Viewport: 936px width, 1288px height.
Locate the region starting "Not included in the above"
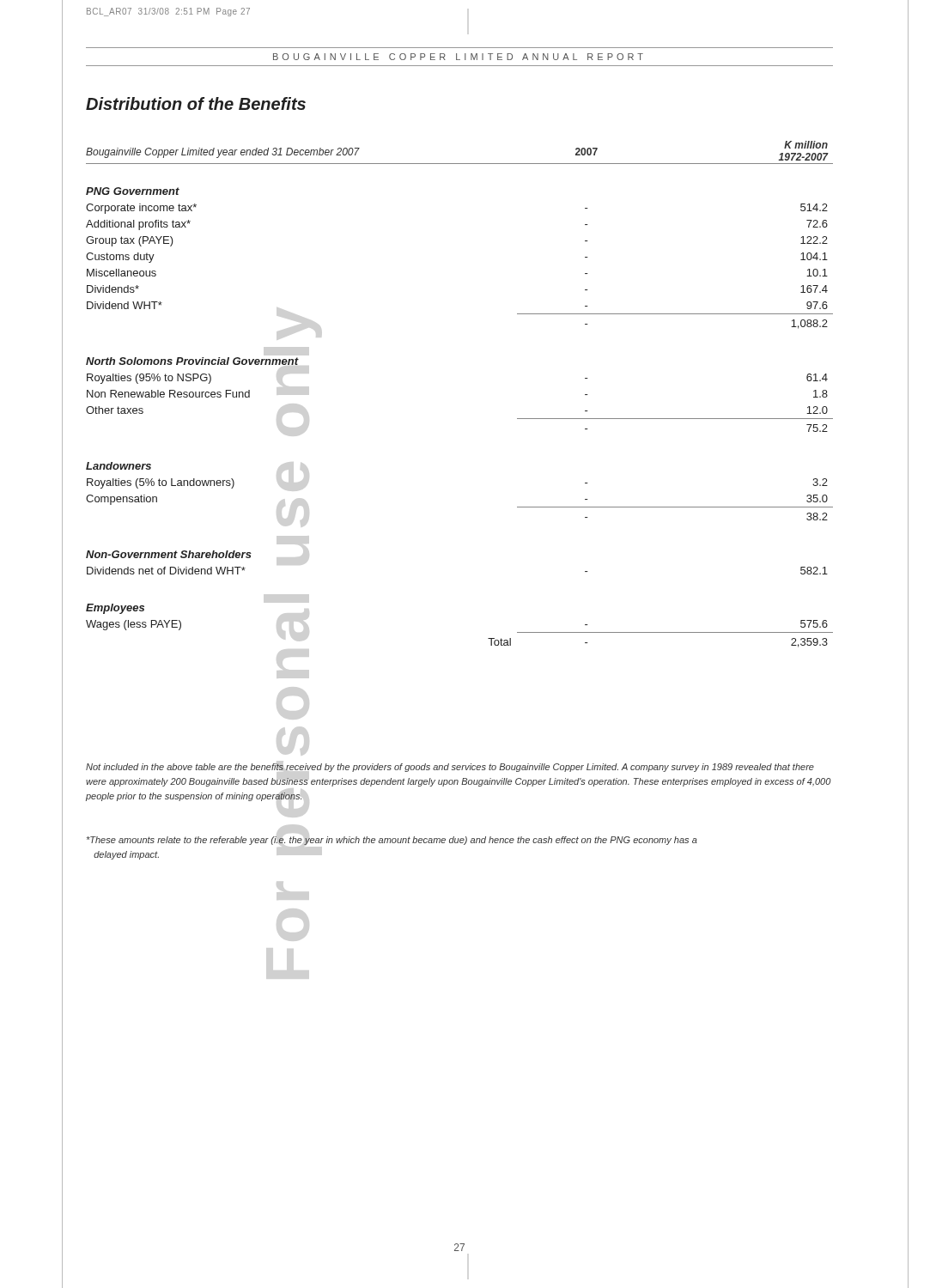click(x=458, y=781)
